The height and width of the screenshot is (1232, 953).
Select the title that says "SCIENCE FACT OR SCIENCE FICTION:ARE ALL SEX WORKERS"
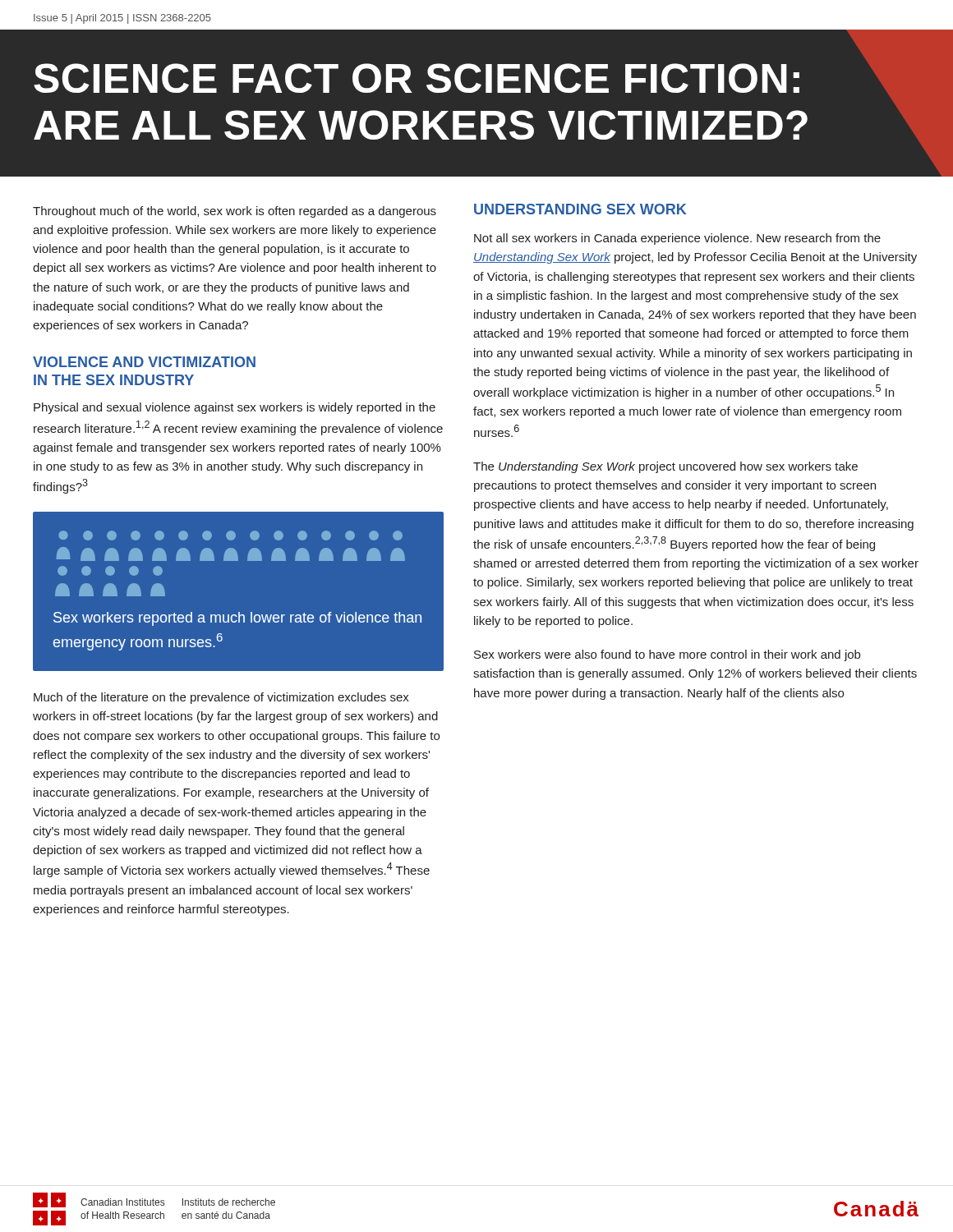pos(493,103)
